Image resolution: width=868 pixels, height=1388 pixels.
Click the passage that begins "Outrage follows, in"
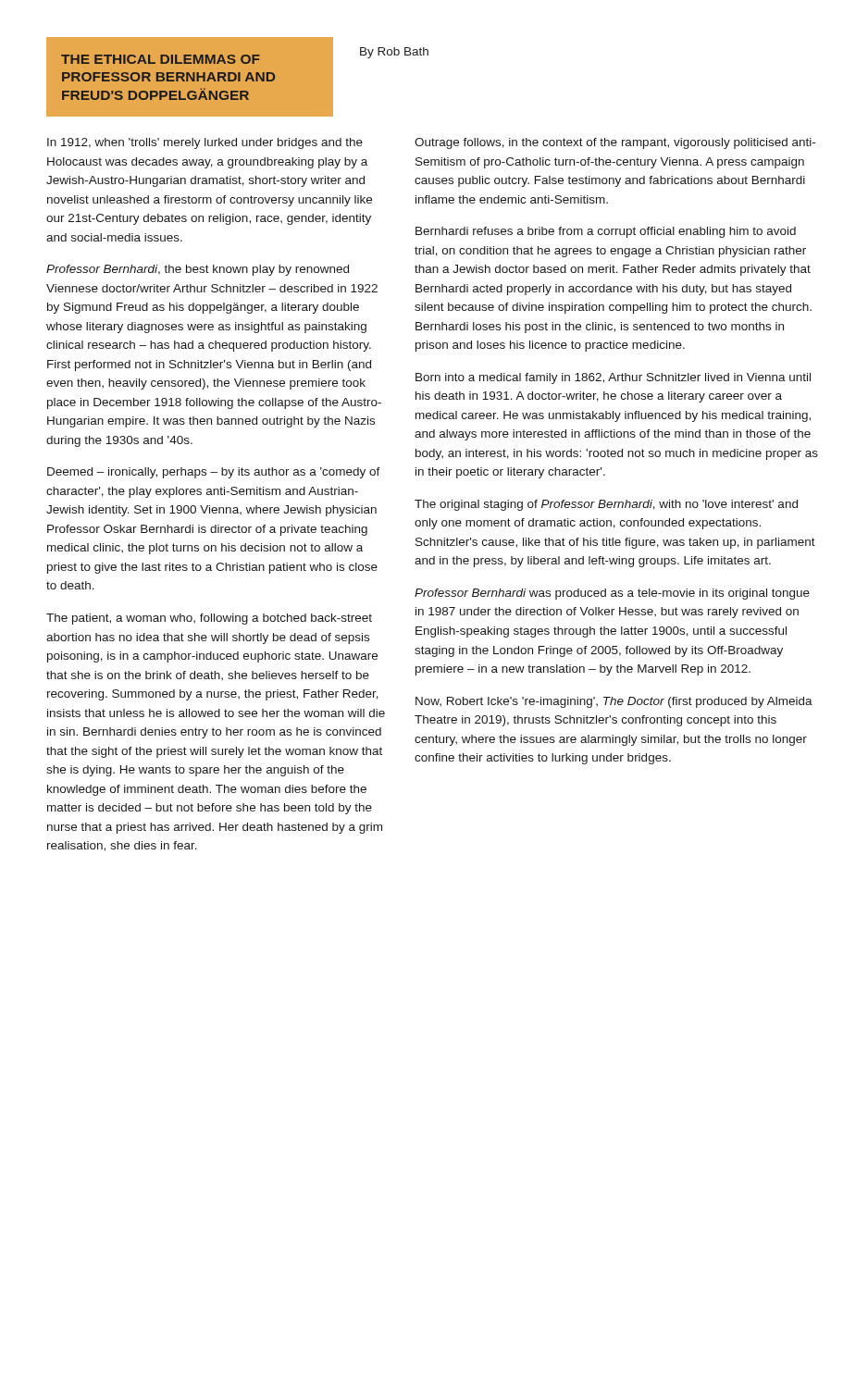(615, 171)
